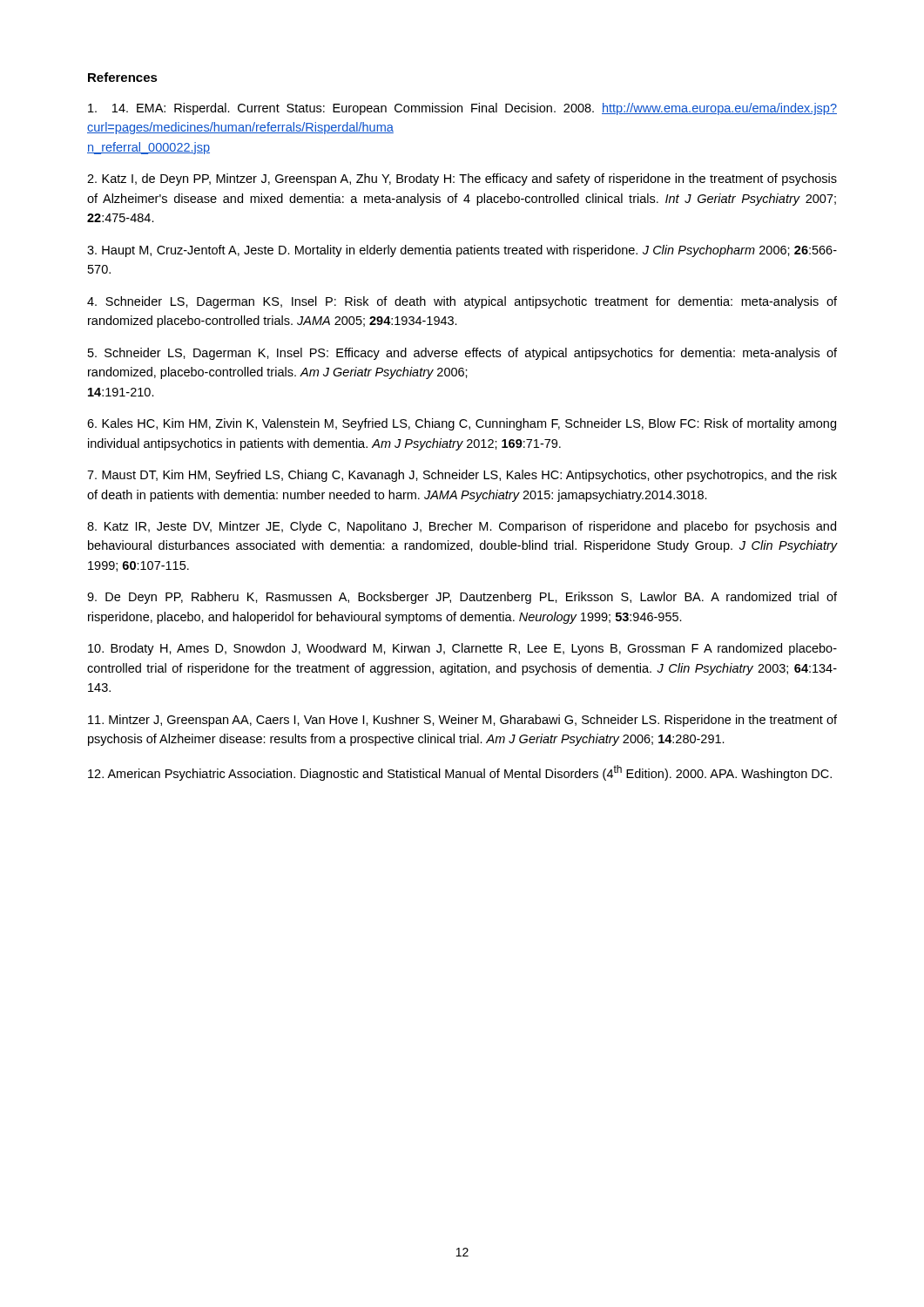Click a section header

tap(122, 77)
